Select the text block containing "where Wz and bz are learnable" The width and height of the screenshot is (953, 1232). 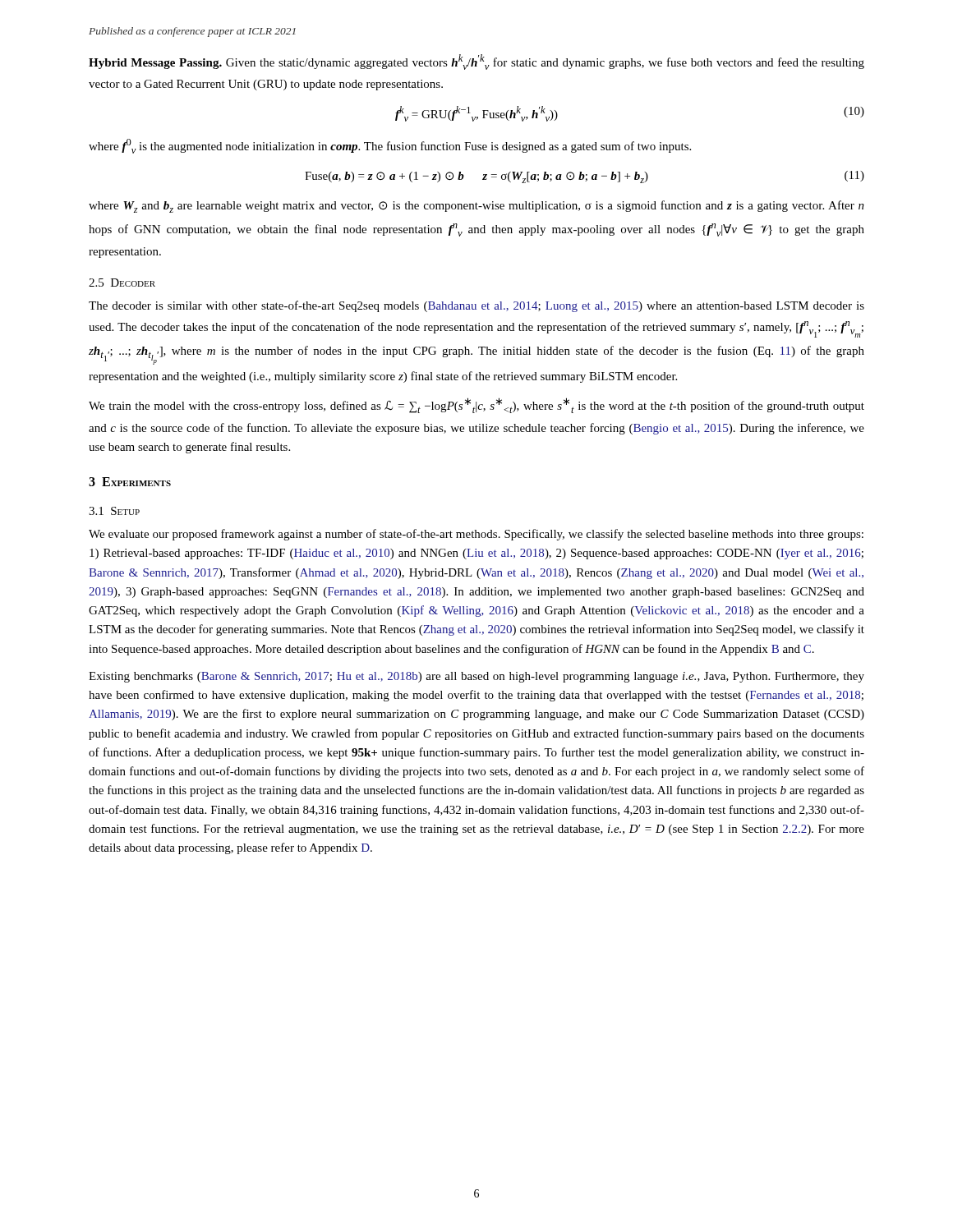click(476, 229)
